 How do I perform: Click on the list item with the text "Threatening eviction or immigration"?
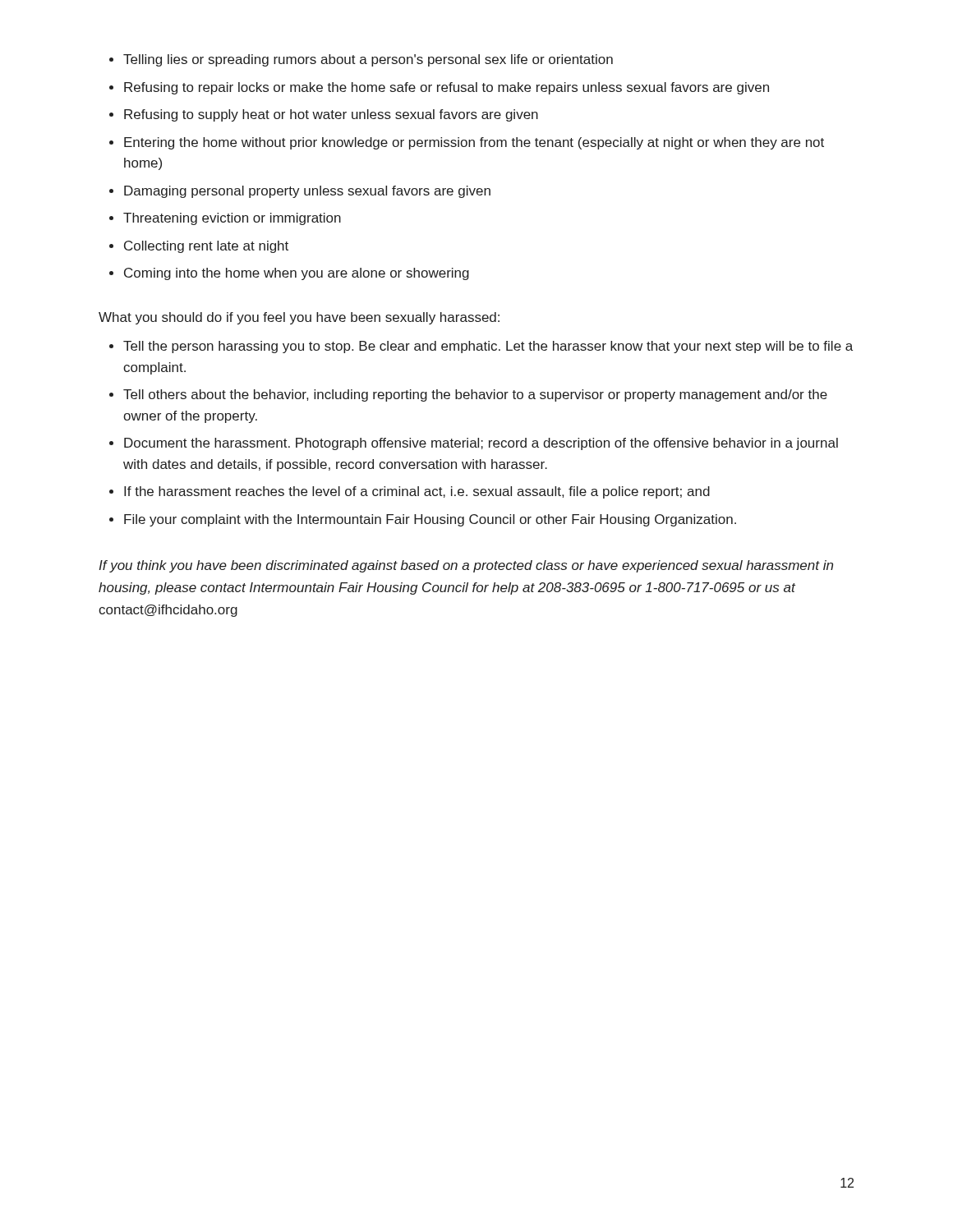(232, 219)
